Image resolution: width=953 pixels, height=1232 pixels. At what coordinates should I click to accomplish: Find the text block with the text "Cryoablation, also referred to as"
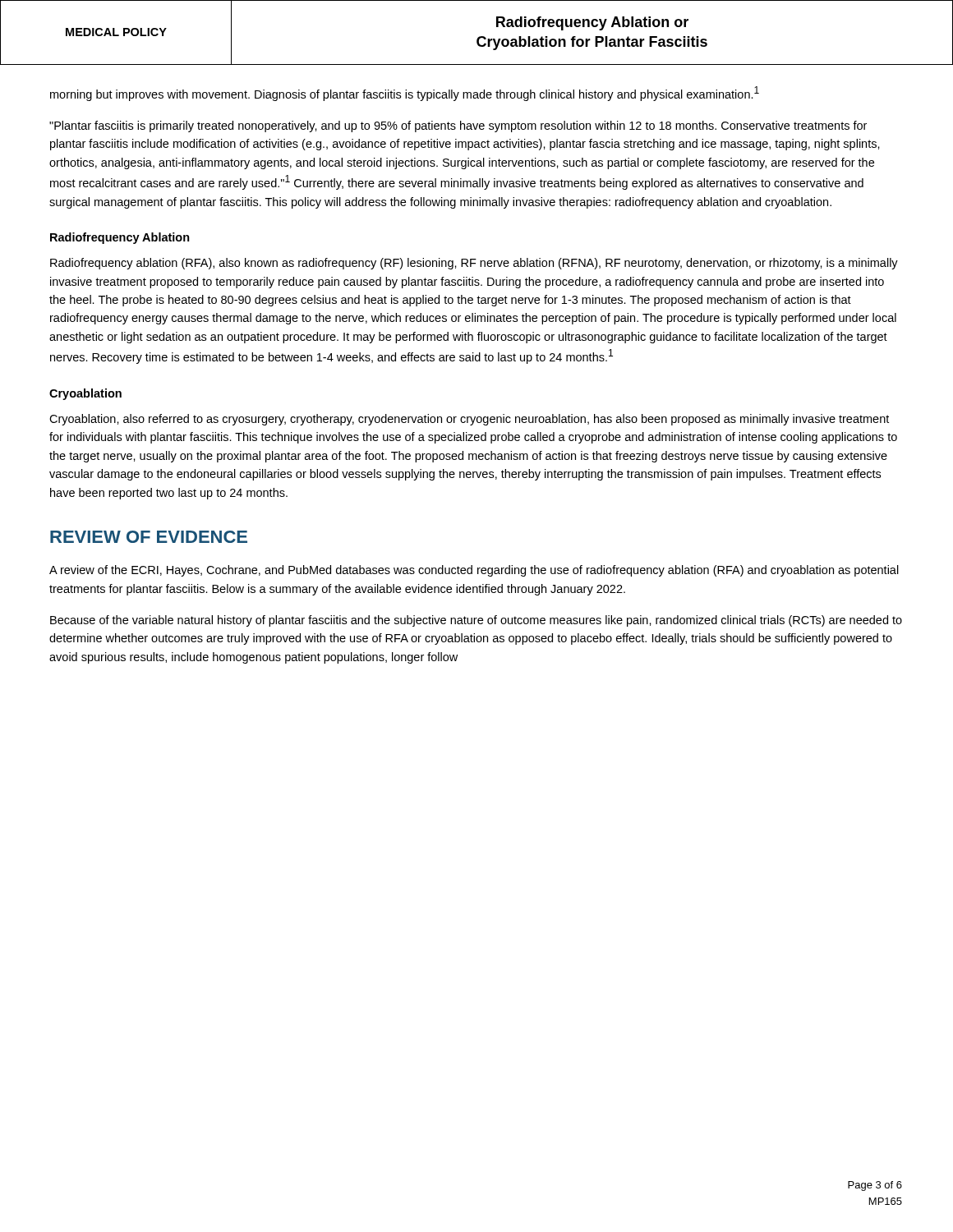[x=473, y=456]
